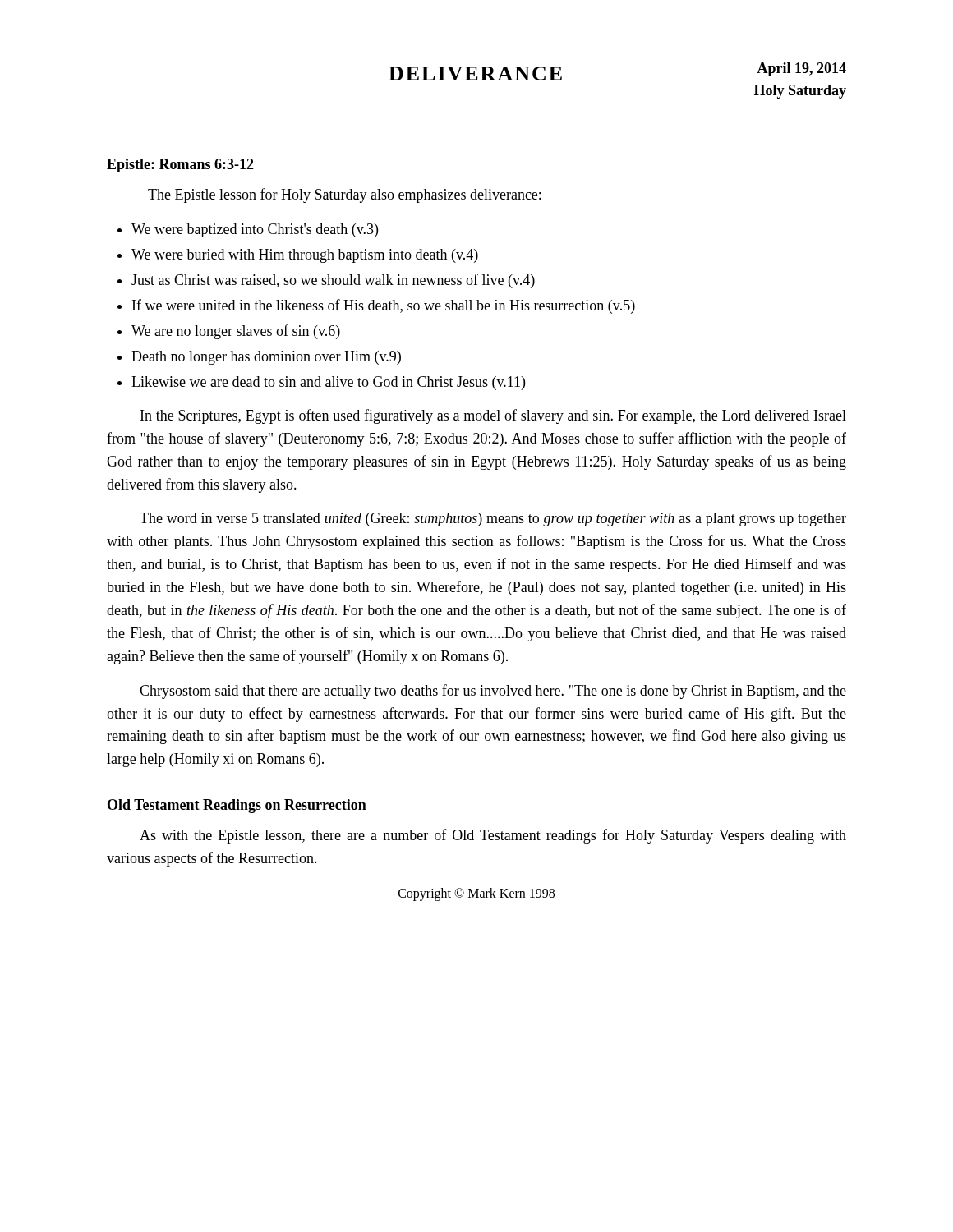Find "Epistle: Romans 6:3-12" on this page
The image size is (953, 1232).
pyautogui.click(x=180, y=164)
